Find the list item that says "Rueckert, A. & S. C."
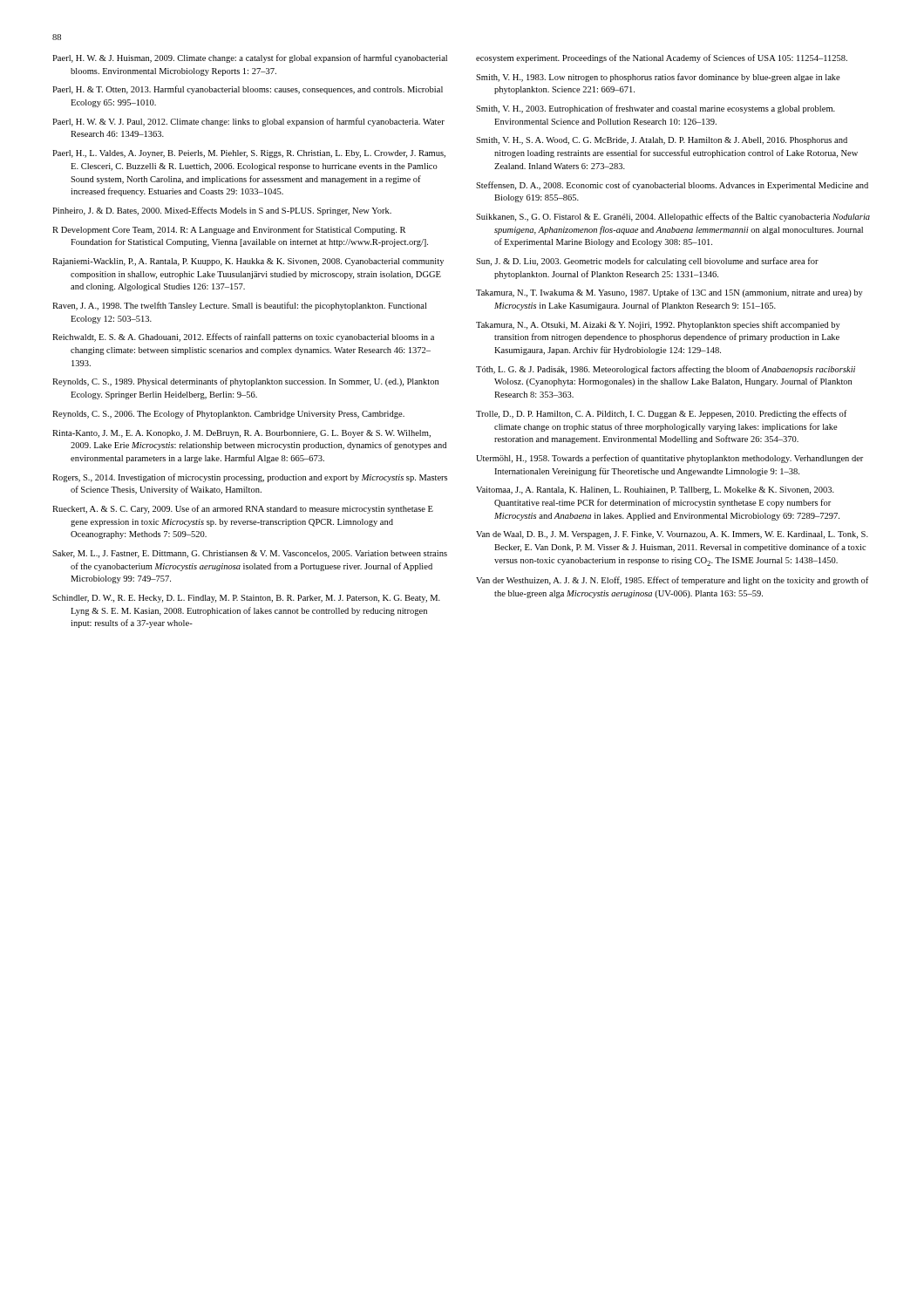Viewport: 924px width, 1308px height. click(243, 522)
